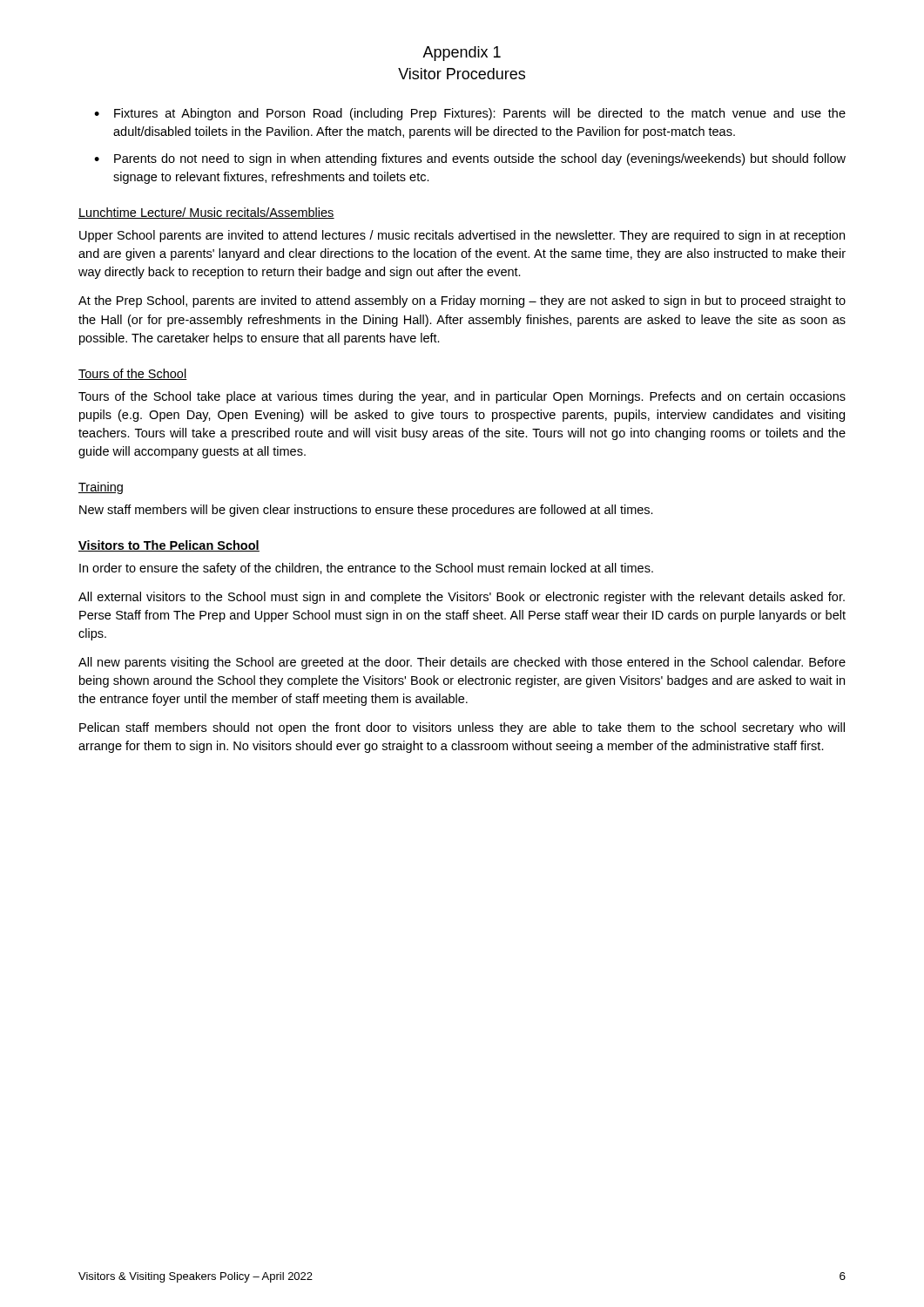
Task: Click on the passage starting "All external visitors to the School must sign"
Action: coord(462,615)
